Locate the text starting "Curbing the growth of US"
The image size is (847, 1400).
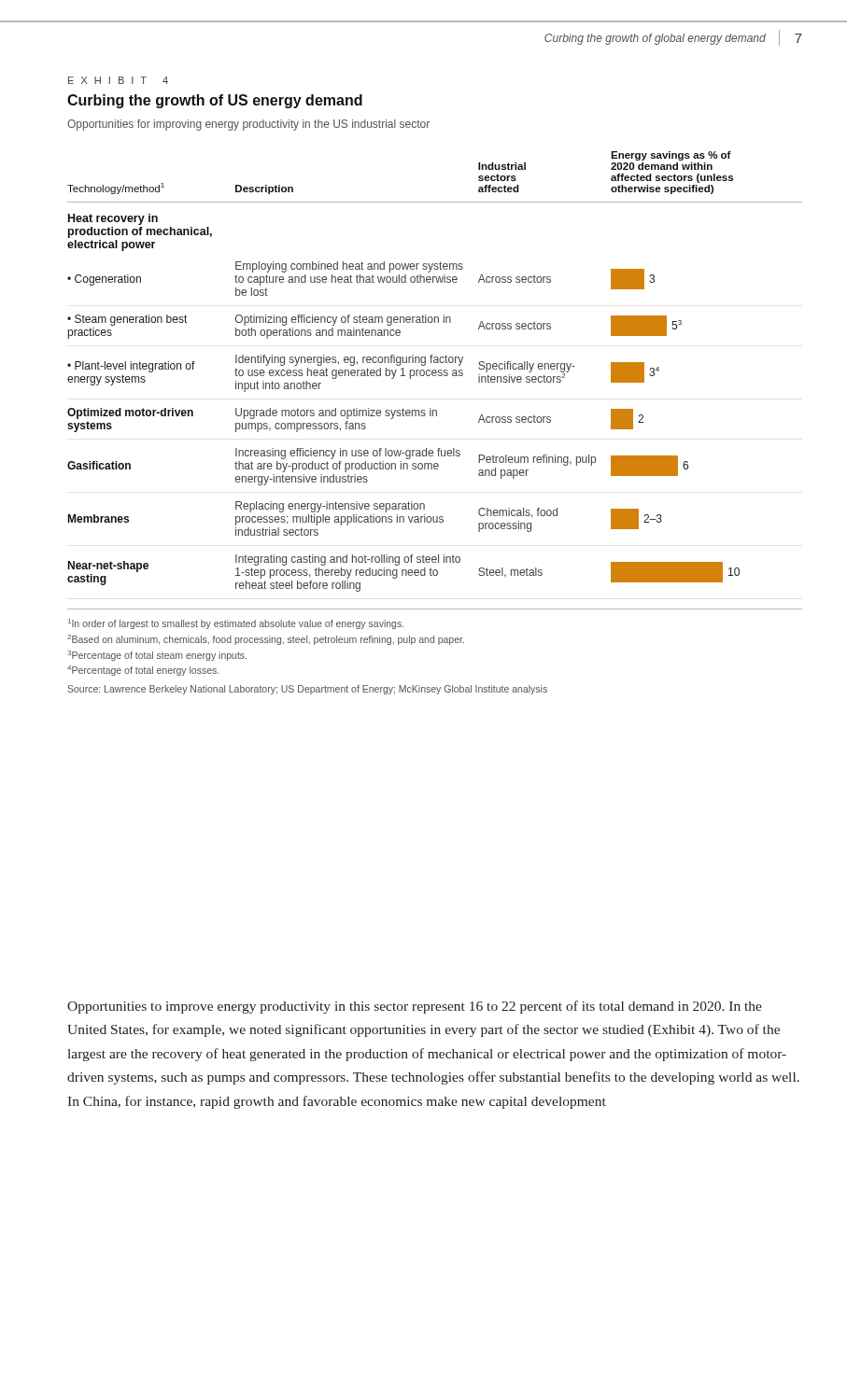pyautogui.click(x=215, y=100)
